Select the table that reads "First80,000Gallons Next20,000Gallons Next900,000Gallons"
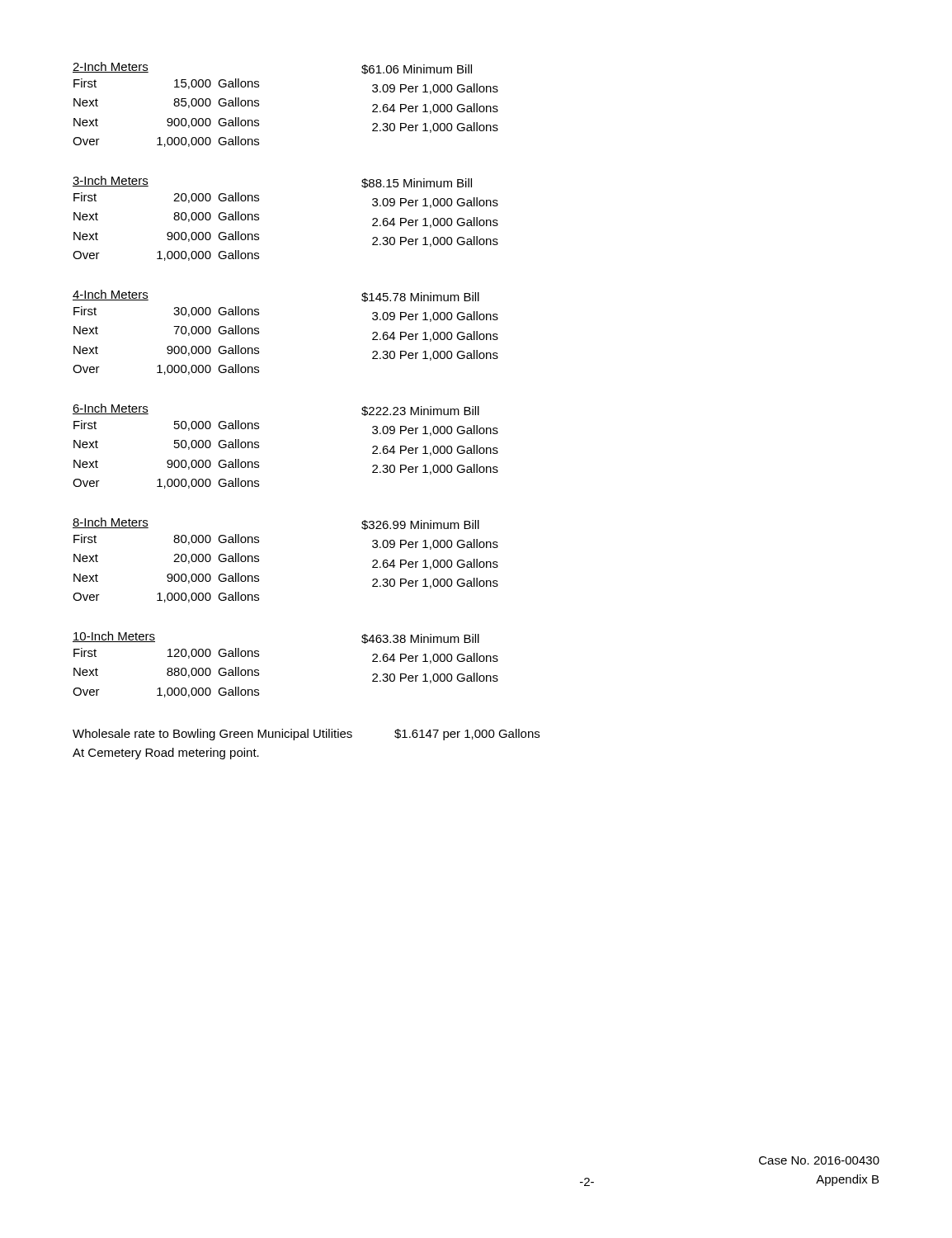 (x=205, y=567)
